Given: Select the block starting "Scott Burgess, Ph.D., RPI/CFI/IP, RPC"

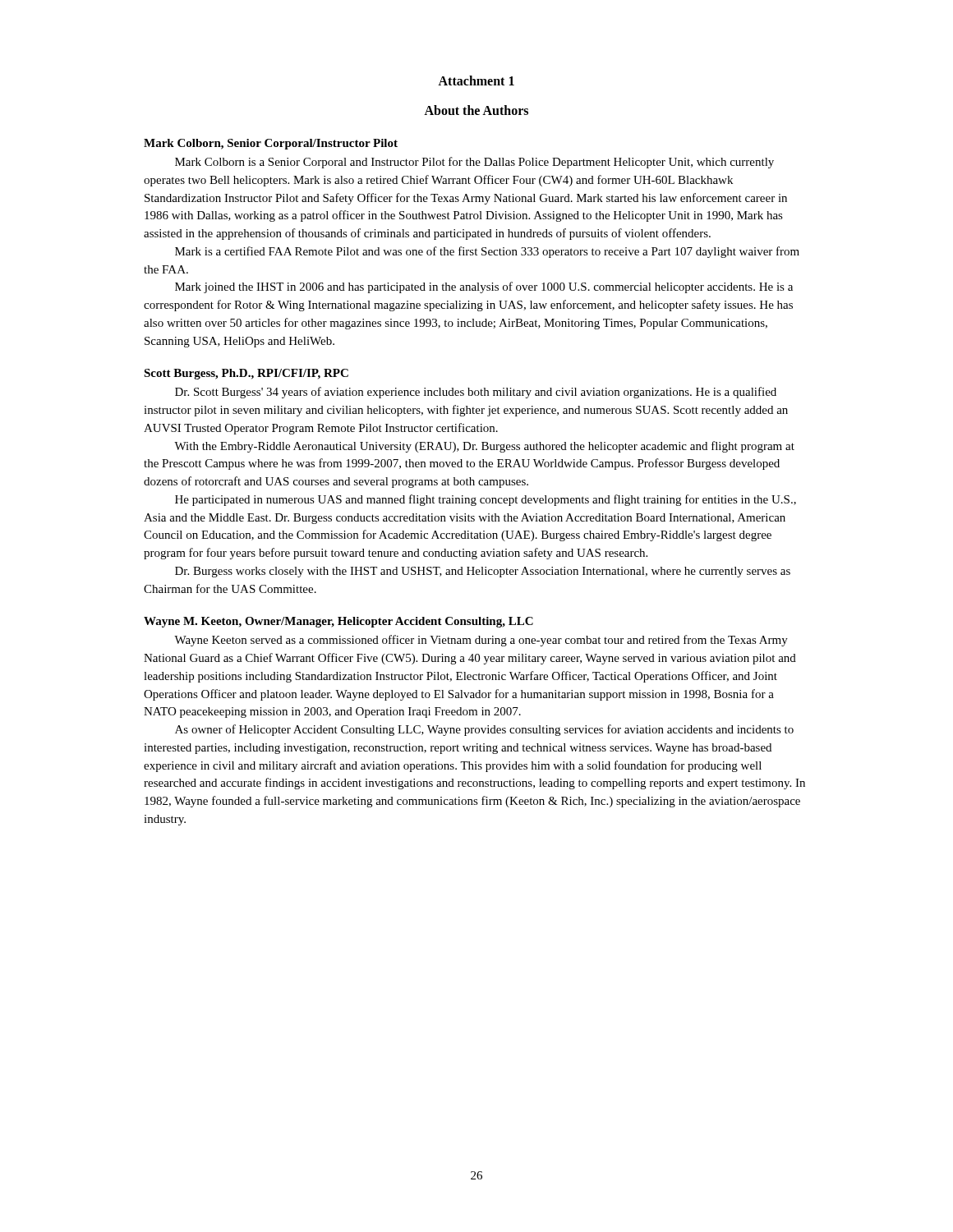Looking at the screenshot, I should pyautogui.click(x=246, y=374).
